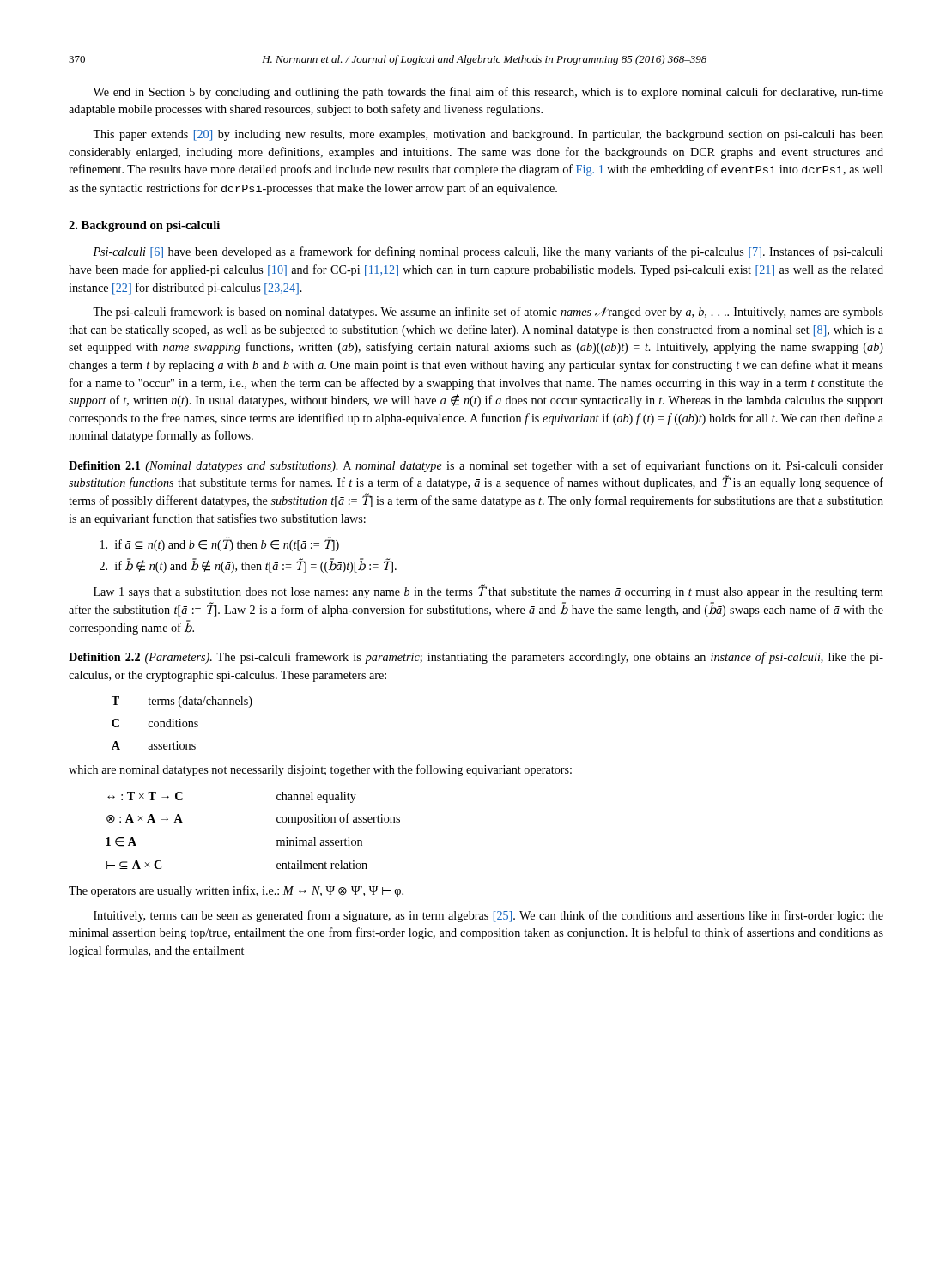This screenshot has width=952, height=1288.
Task: Click the passage that begins "if ā ⊆ n(t) and b ∈ n(T̃)"
Action: coord(219,545)
